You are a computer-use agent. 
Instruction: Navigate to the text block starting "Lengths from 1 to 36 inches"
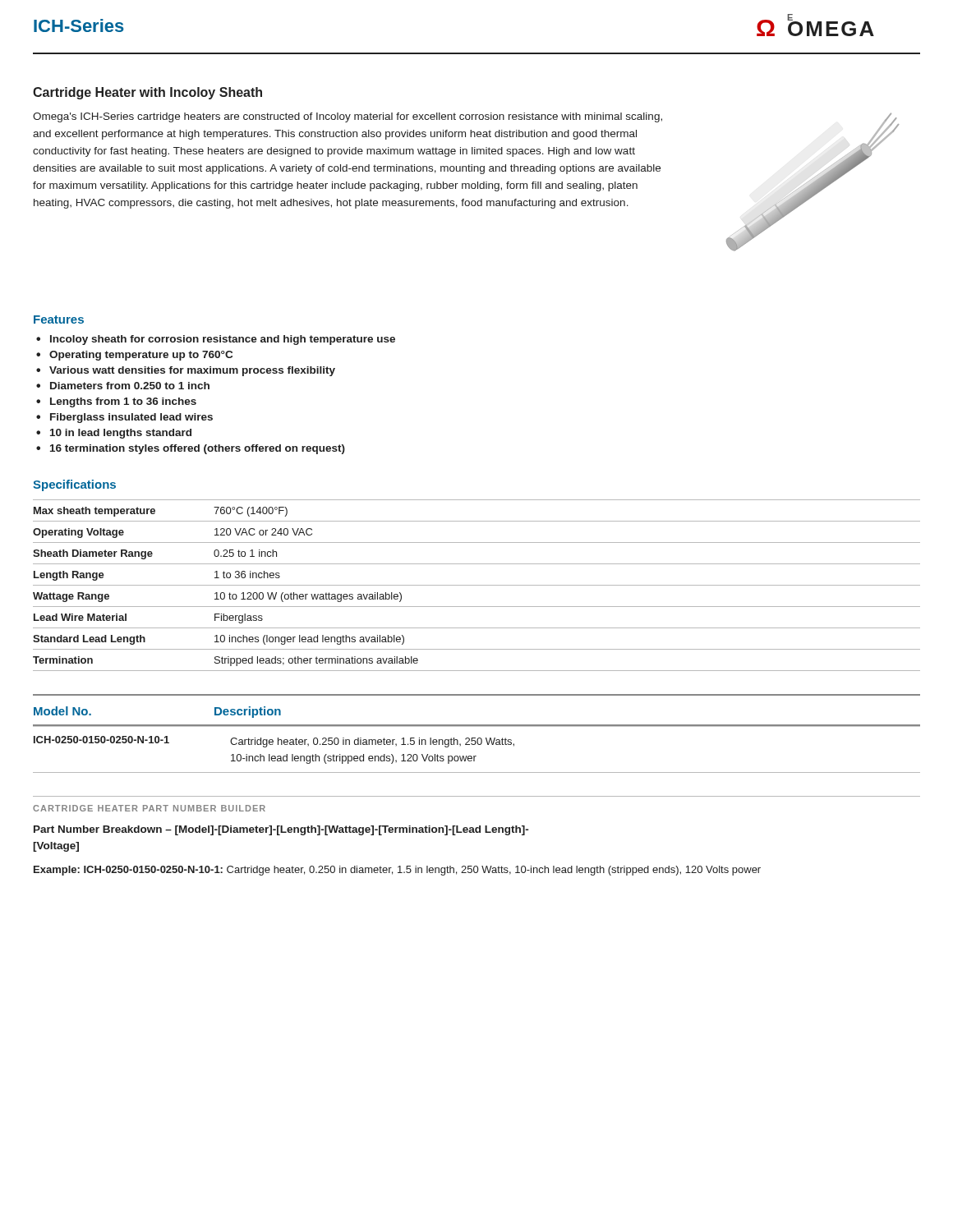point(123,401)
